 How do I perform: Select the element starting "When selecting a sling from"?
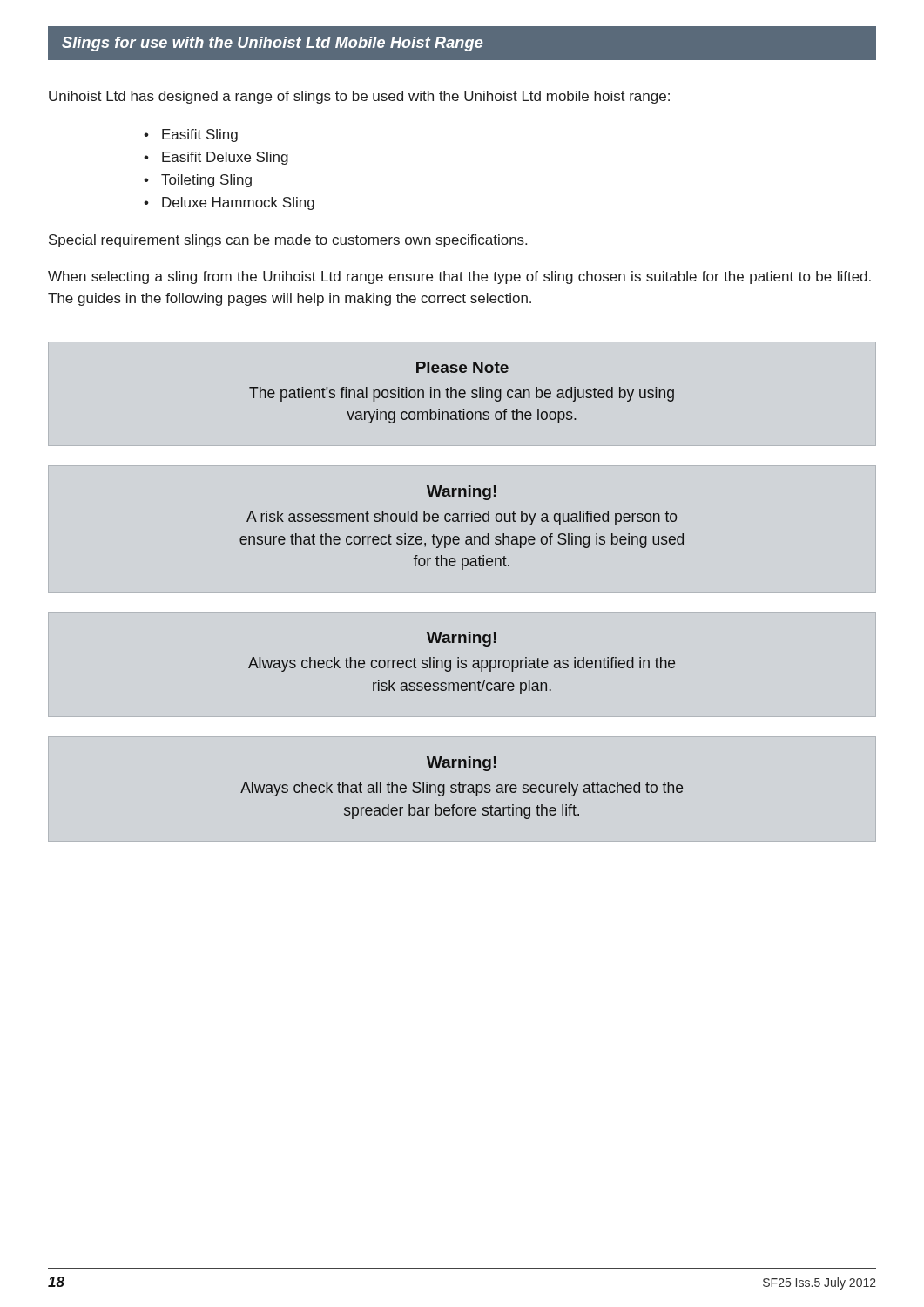(462, 288)
